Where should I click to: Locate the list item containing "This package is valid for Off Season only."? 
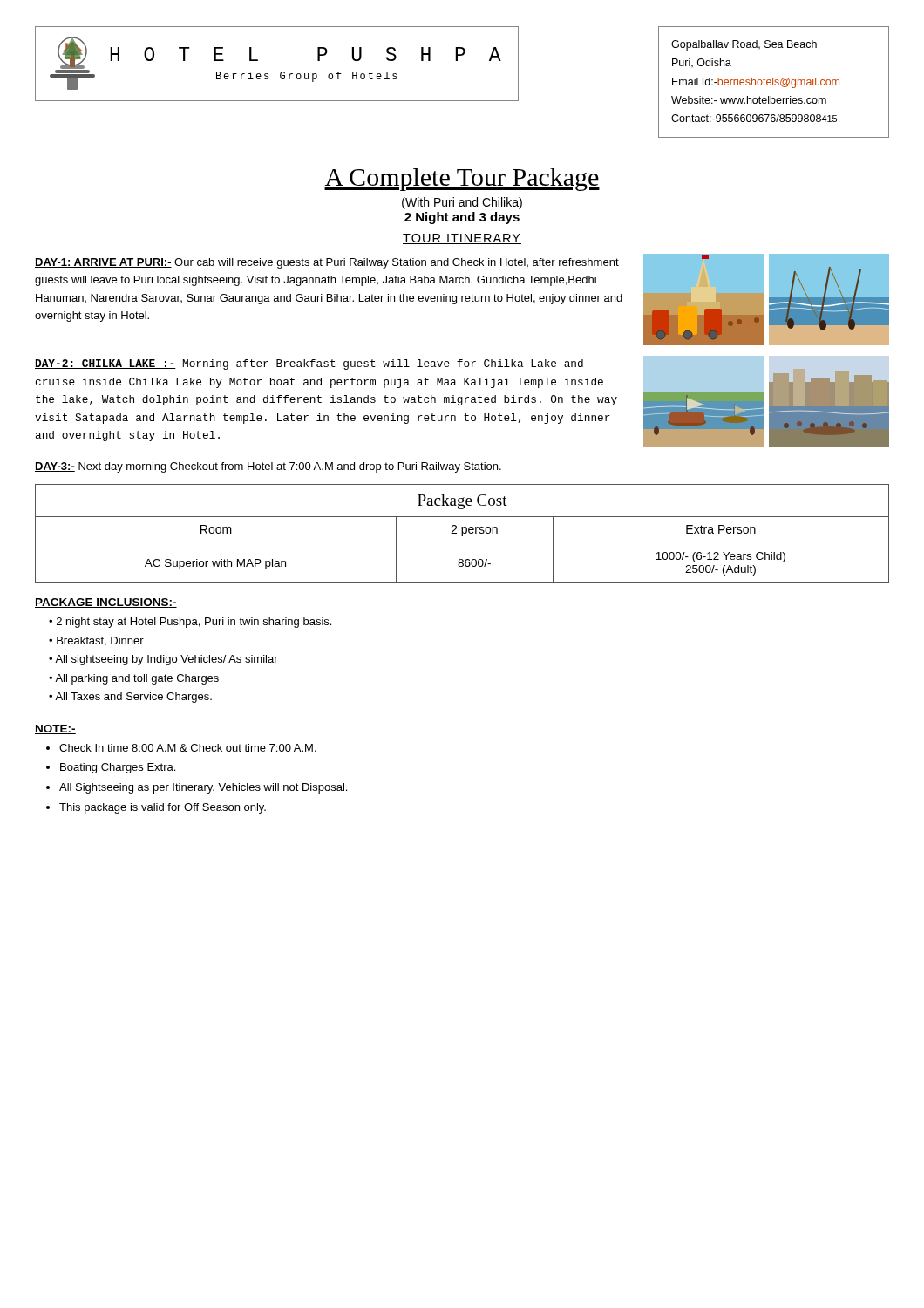163,807
